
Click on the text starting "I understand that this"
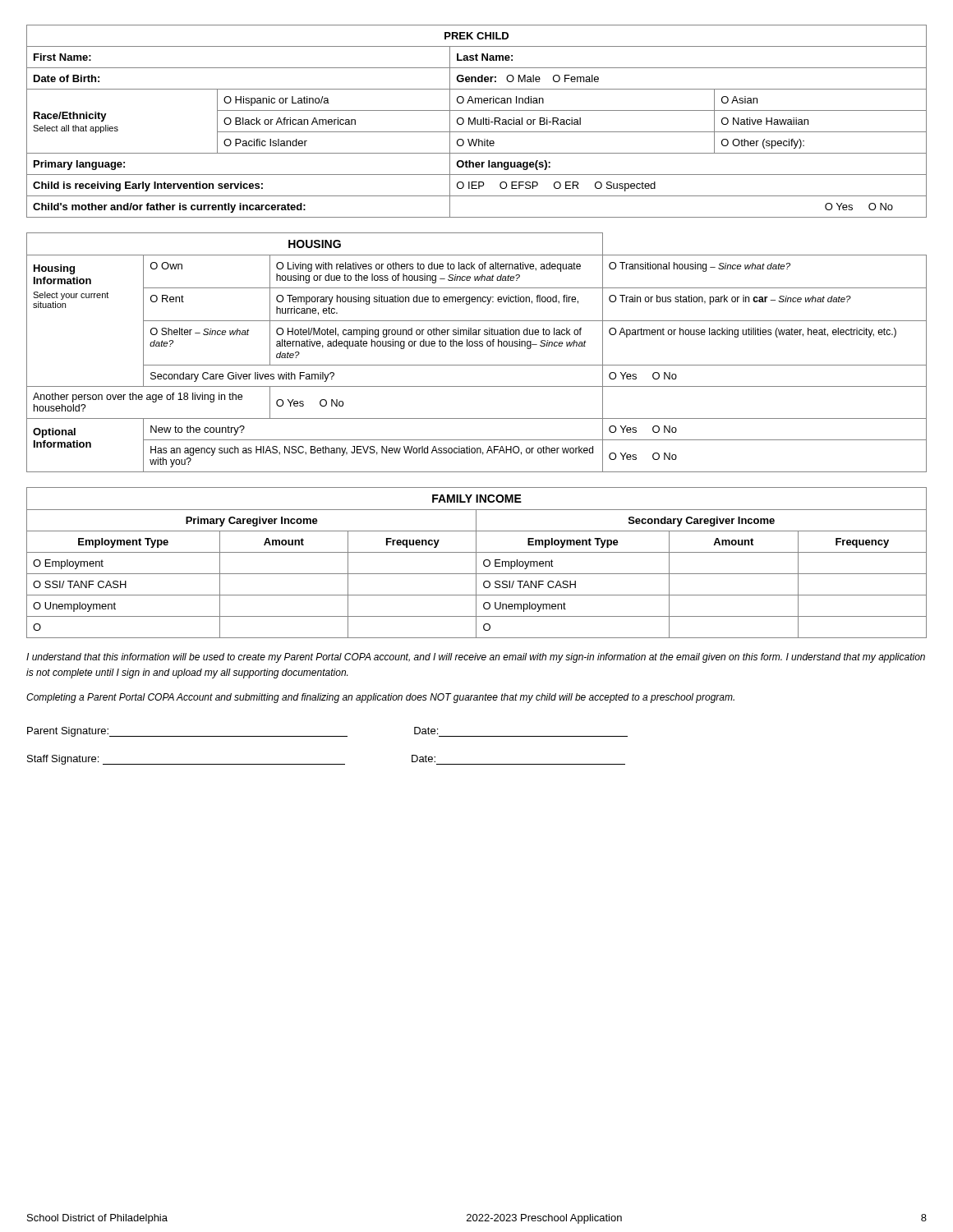click(476, 665)
